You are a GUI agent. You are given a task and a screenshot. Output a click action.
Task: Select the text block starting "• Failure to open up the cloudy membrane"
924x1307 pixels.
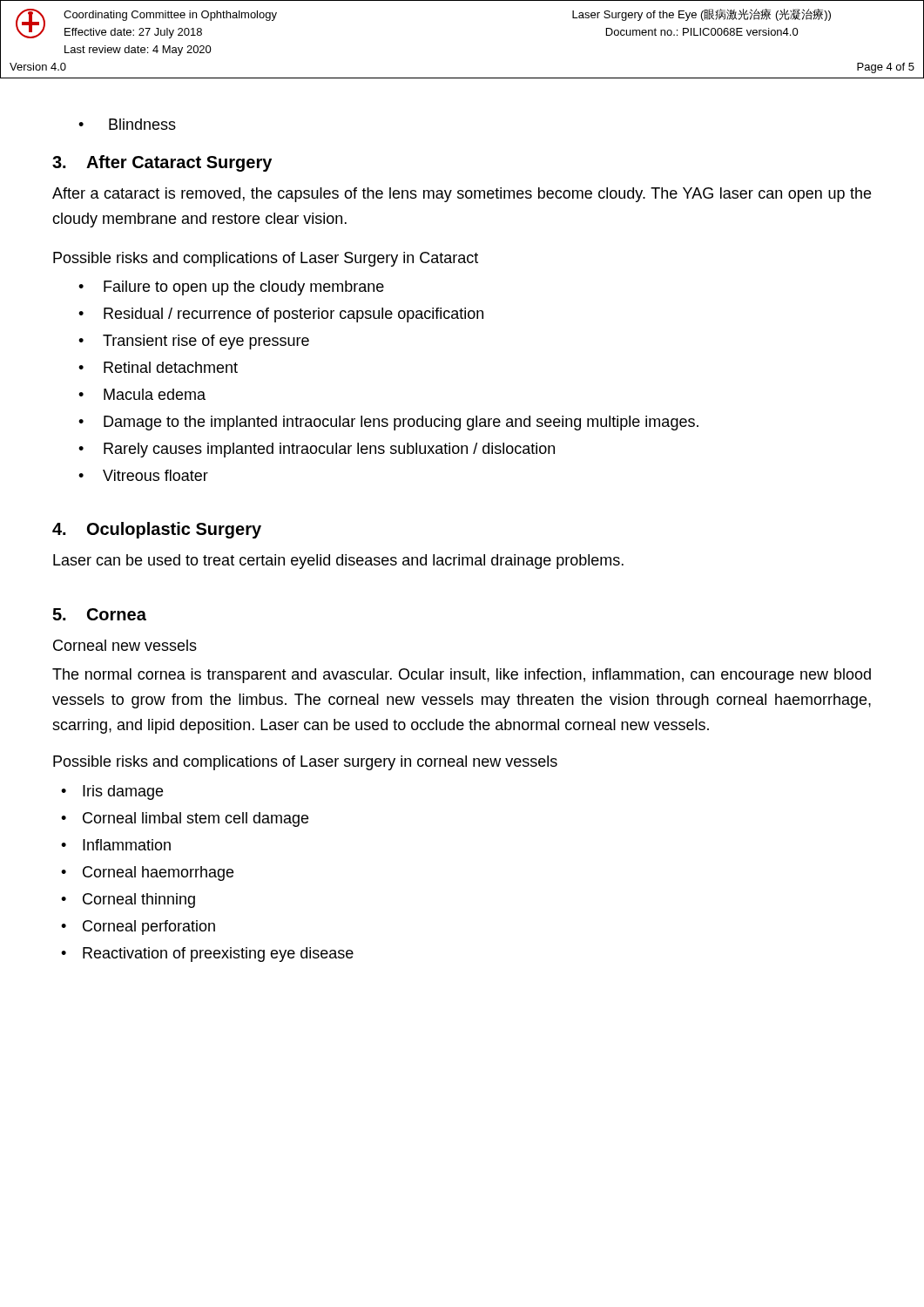[231, 287]
